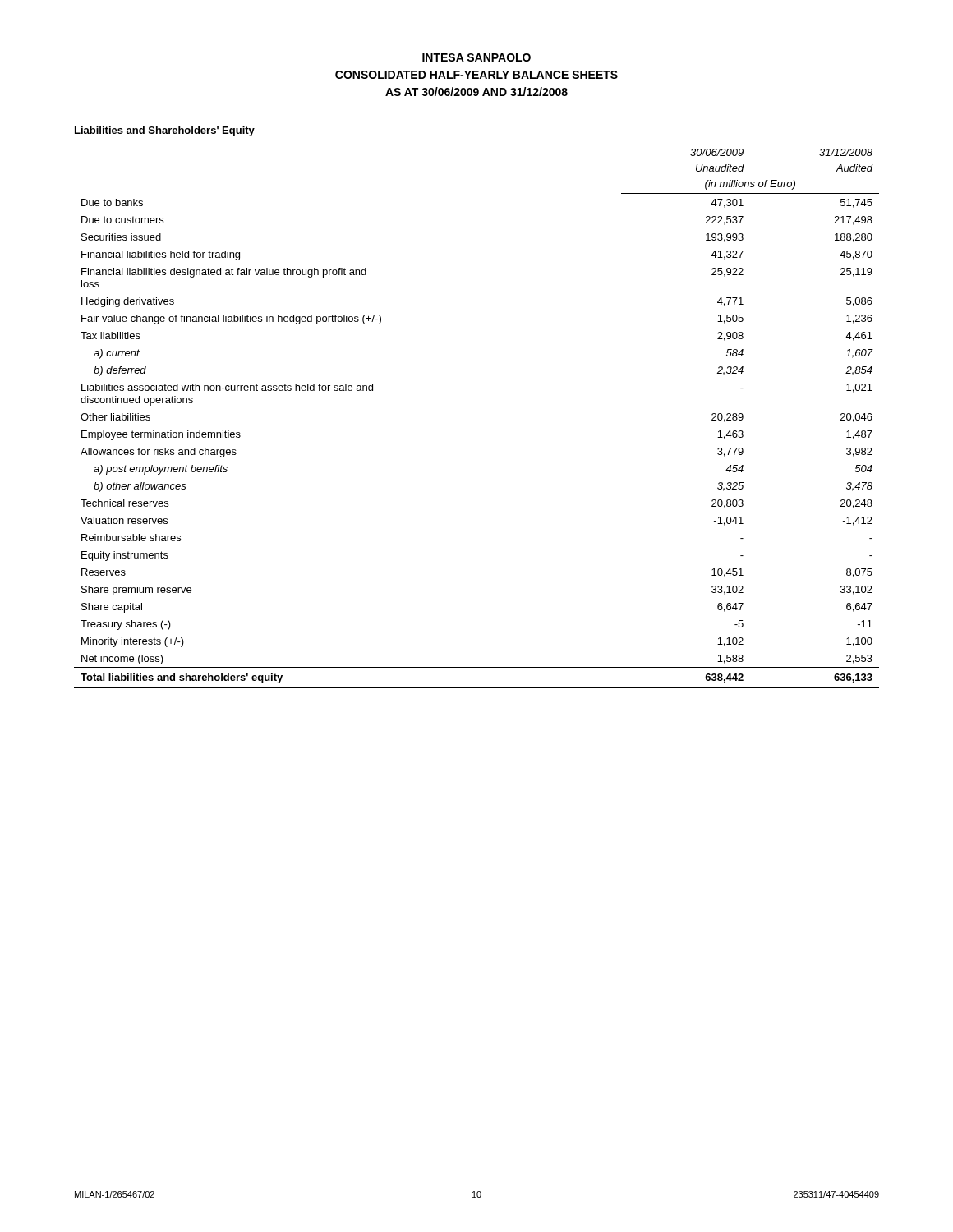Navigate to the block starting "Liabilities and Shareholders' Equity"
The width and height of the screenshot is (953, 1232).
[164, 130]
